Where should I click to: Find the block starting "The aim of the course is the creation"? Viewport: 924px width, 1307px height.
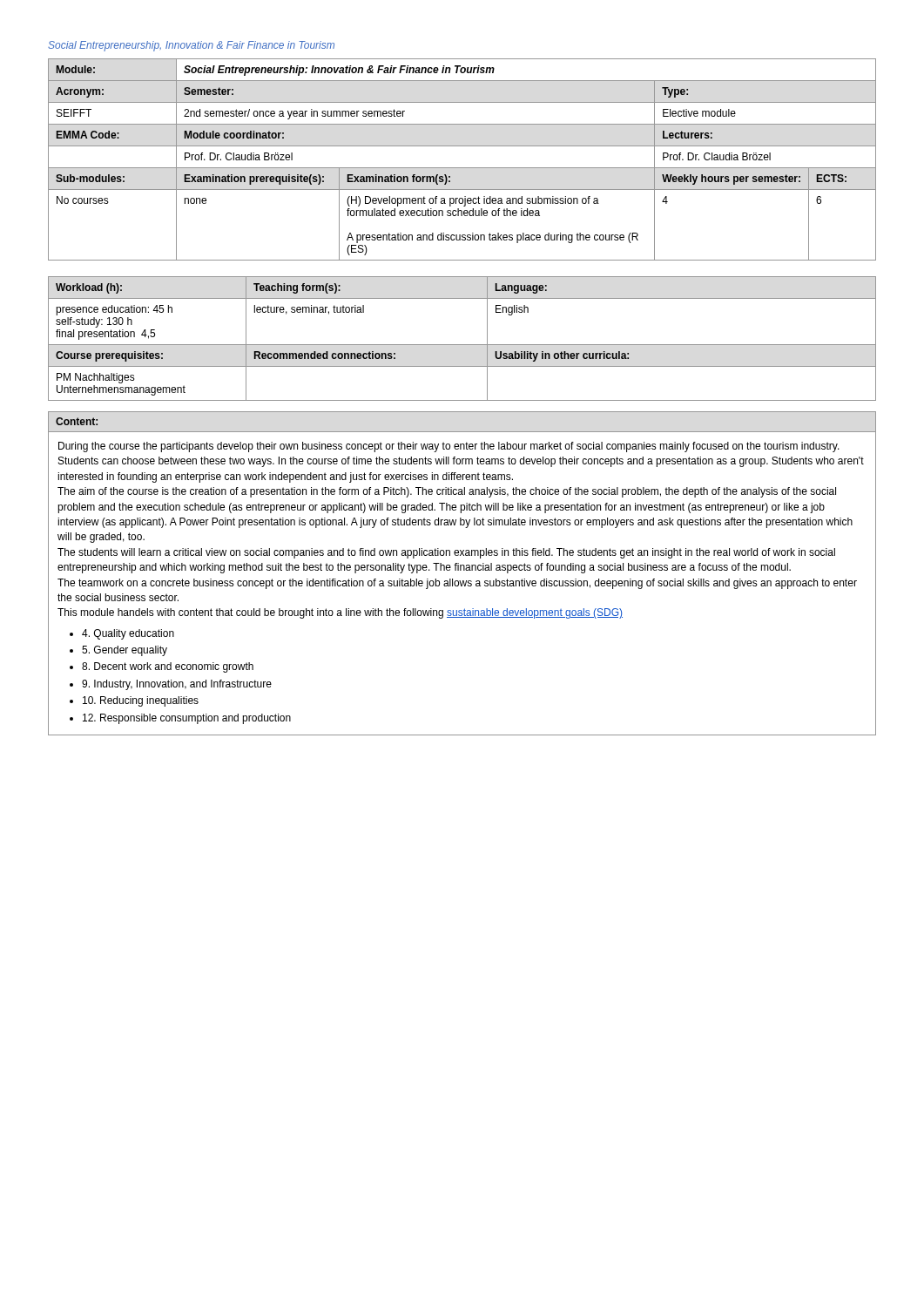pyautogui.click(x=462, y=515)
